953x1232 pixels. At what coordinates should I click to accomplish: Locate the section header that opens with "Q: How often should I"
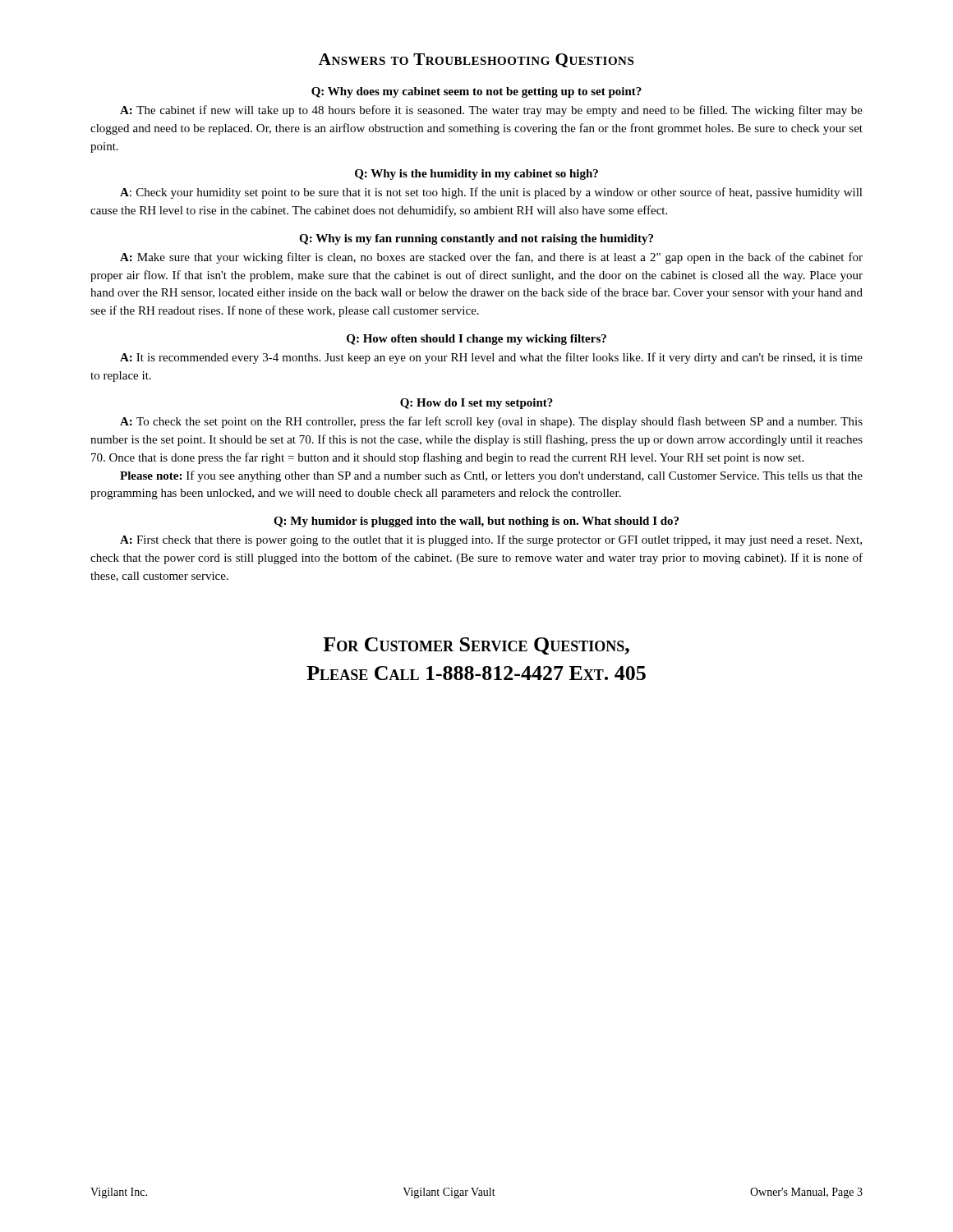tap(476, 338)
